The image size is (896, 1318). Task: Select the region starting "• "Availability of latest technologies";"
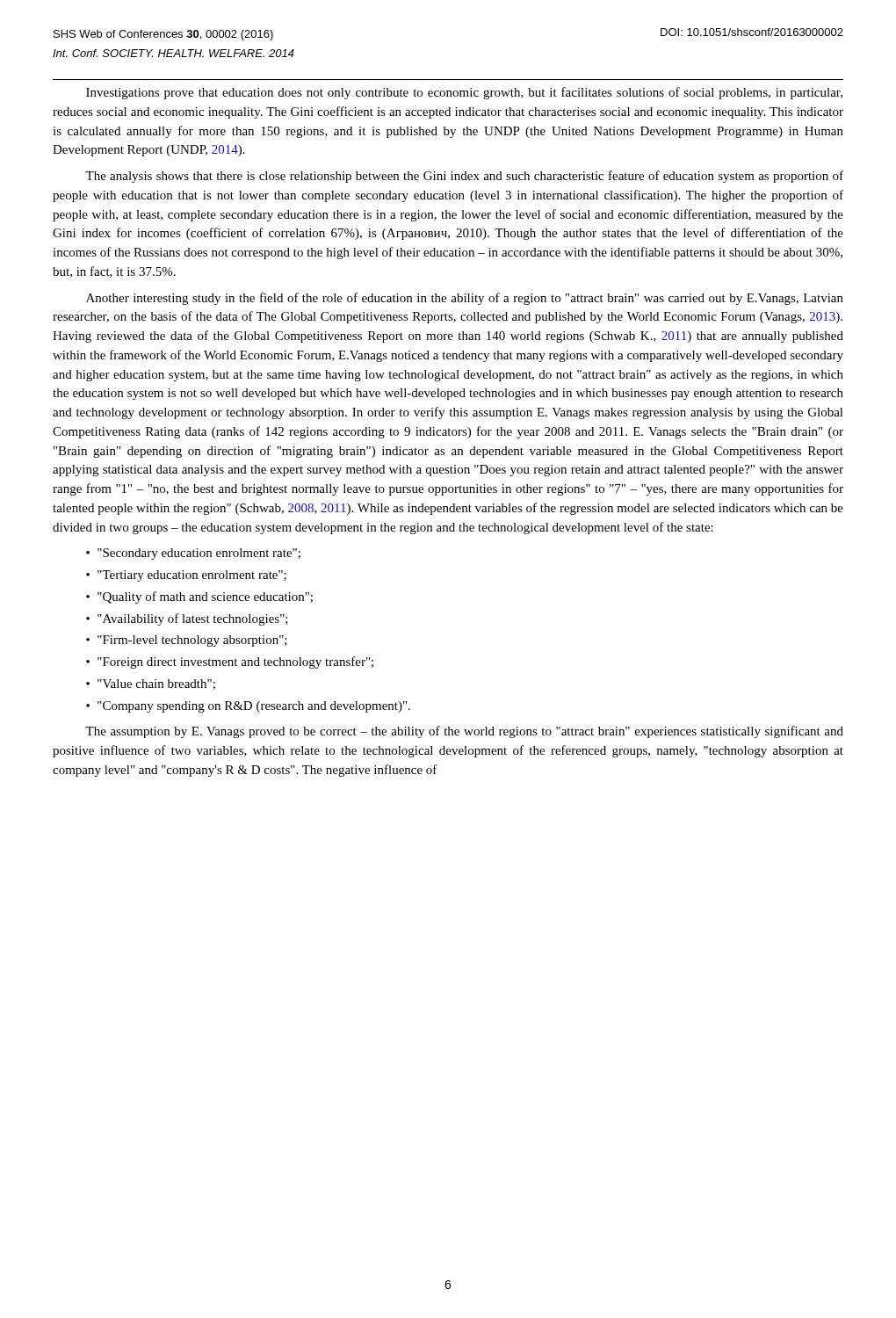point(187,619)
